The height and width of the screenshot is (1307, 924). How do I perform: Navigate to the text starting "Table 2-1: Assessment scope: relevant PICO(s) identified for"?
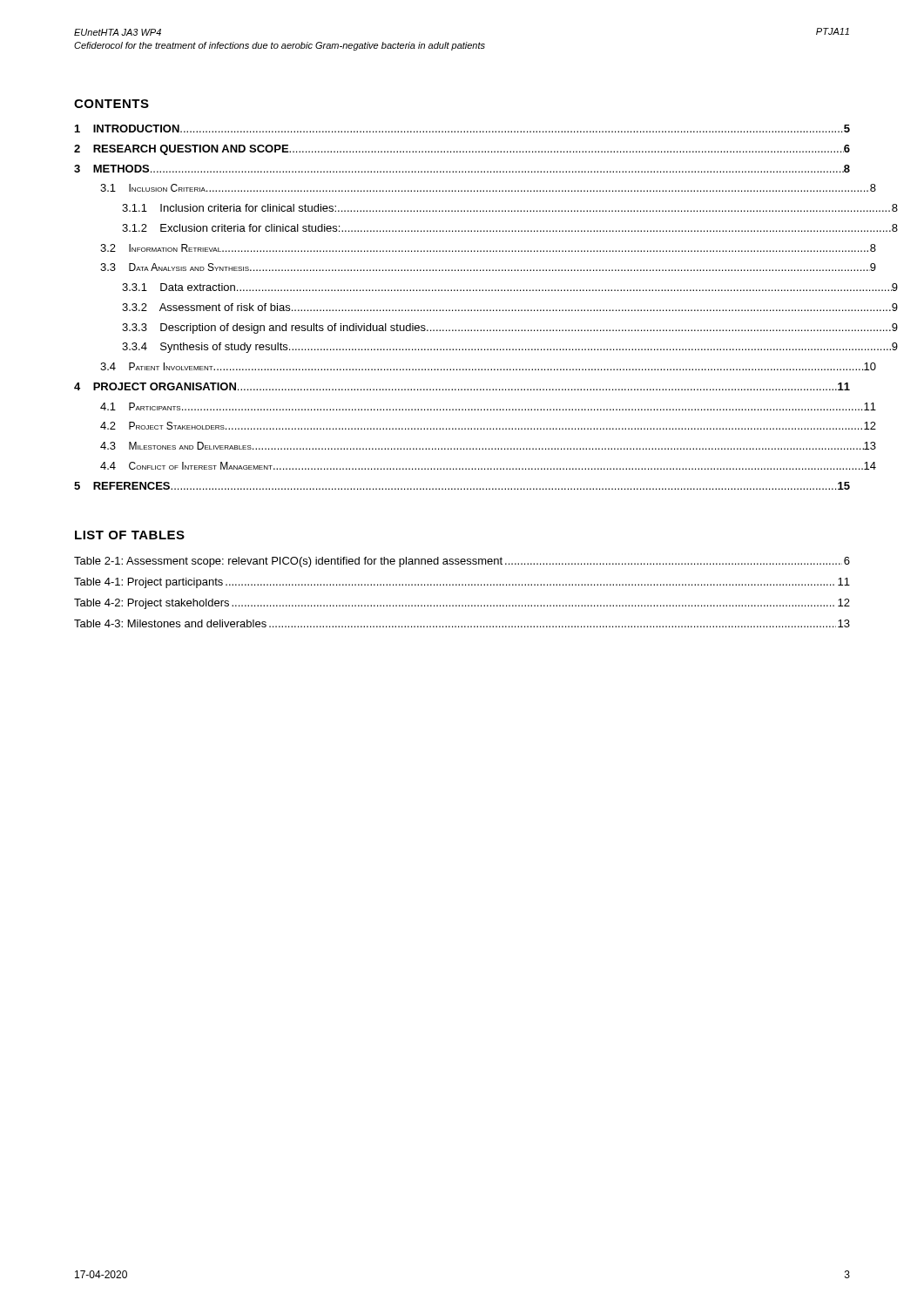(x=462, y=561)
